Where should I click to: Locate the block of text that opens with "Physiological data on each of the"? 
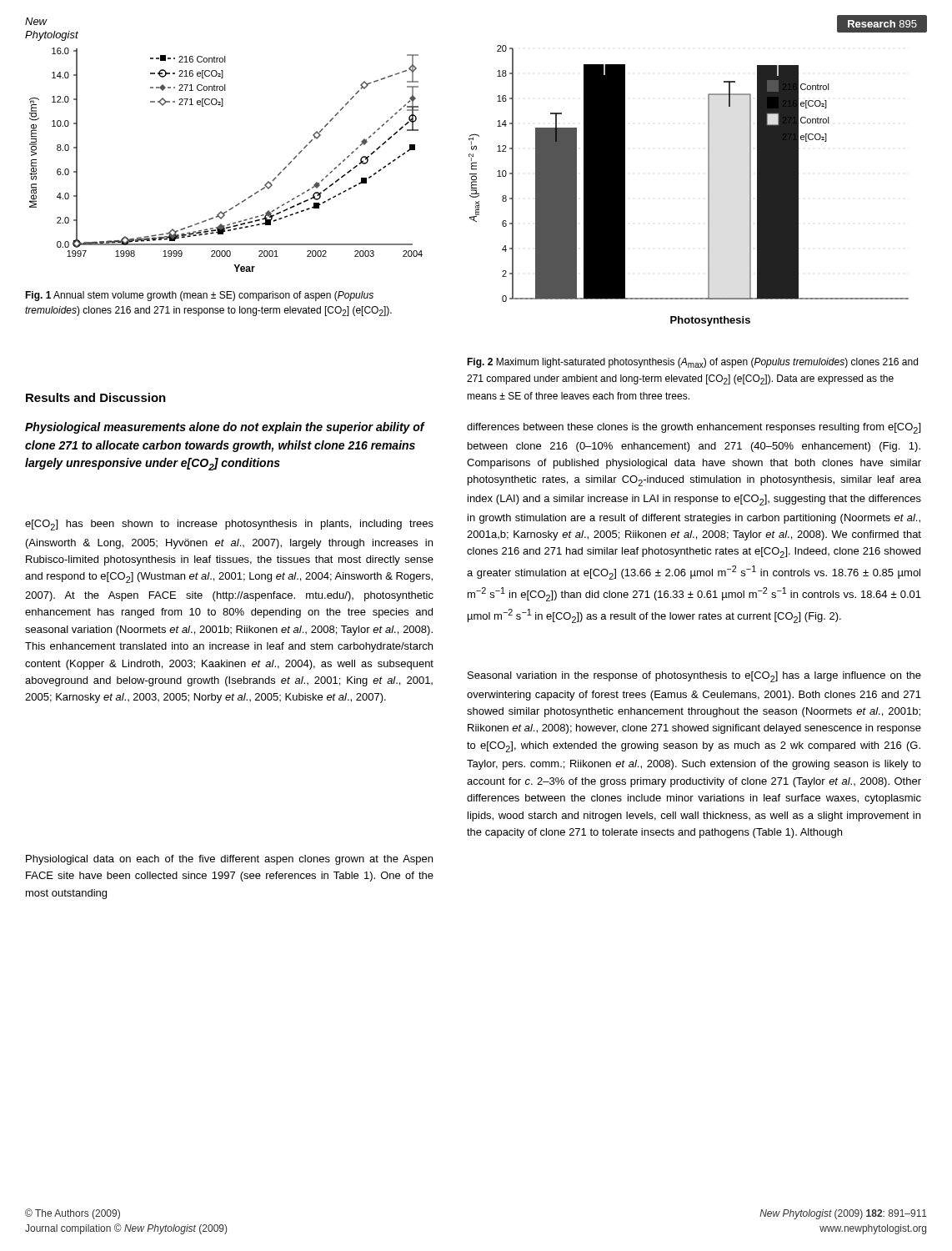click(x=229, y=876)
